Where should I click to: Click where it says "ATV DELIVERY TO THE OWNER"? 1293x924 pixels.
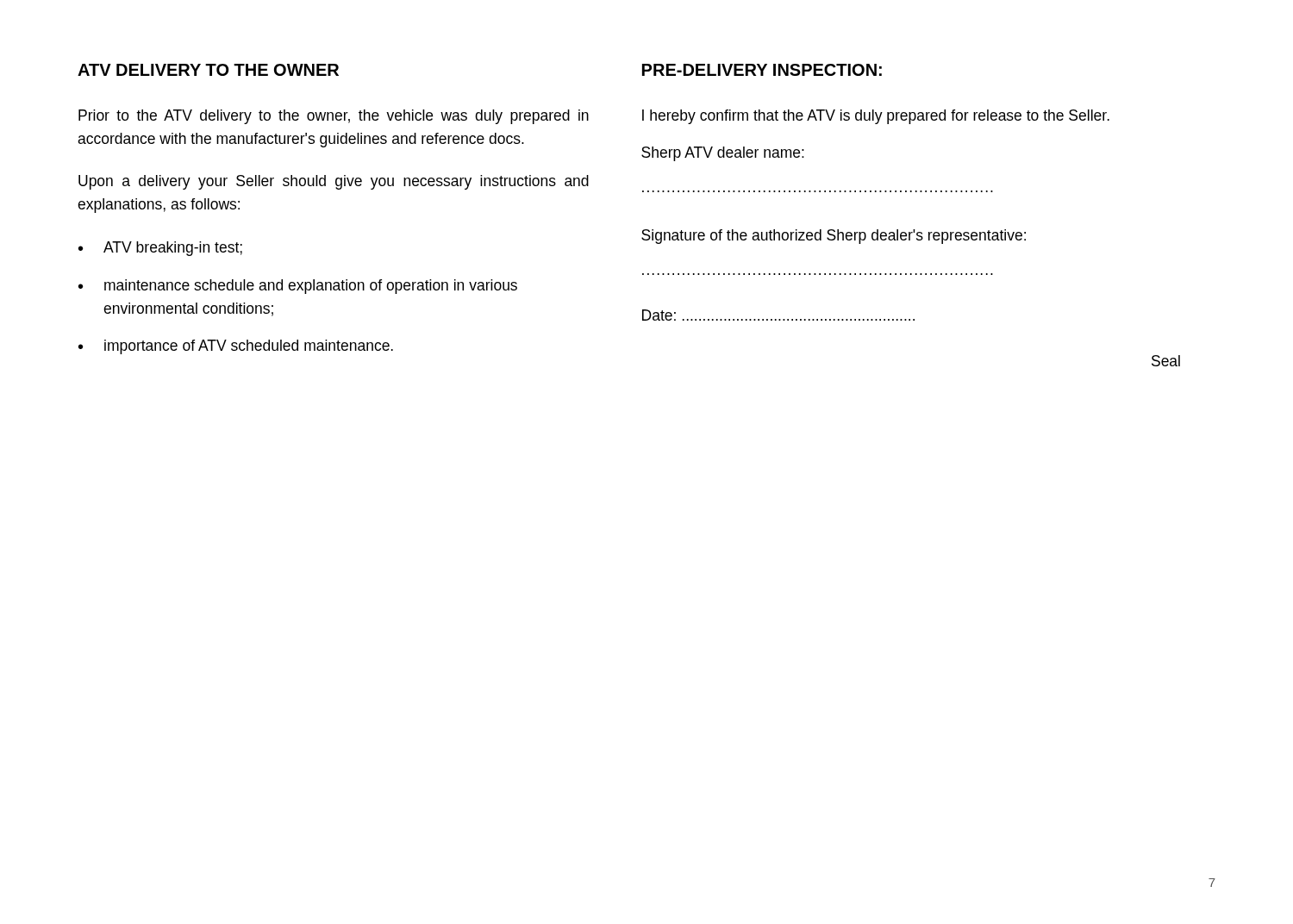(x=208, y=70)
